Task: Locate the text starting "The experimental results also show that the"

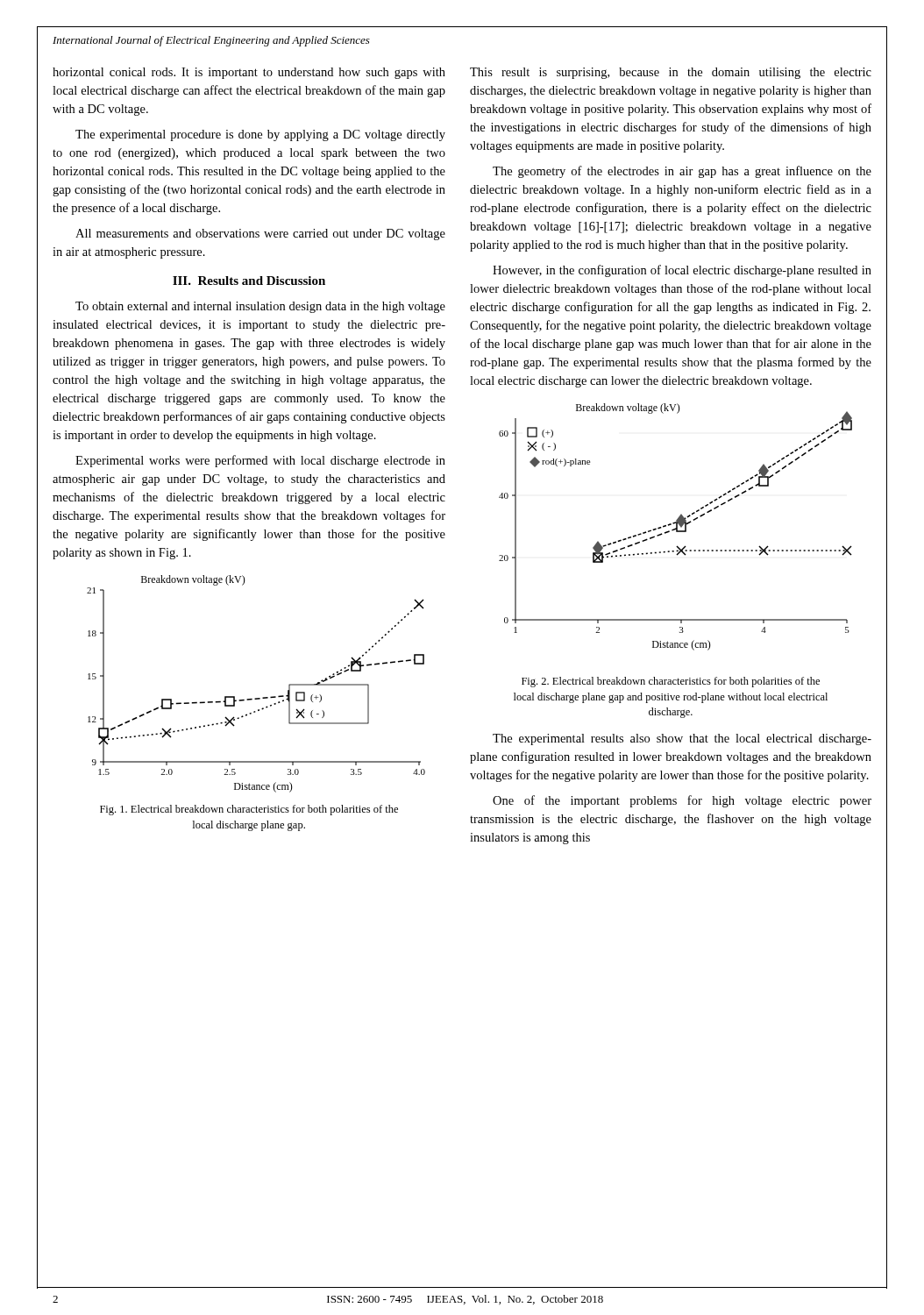Action: coord(671,756)
